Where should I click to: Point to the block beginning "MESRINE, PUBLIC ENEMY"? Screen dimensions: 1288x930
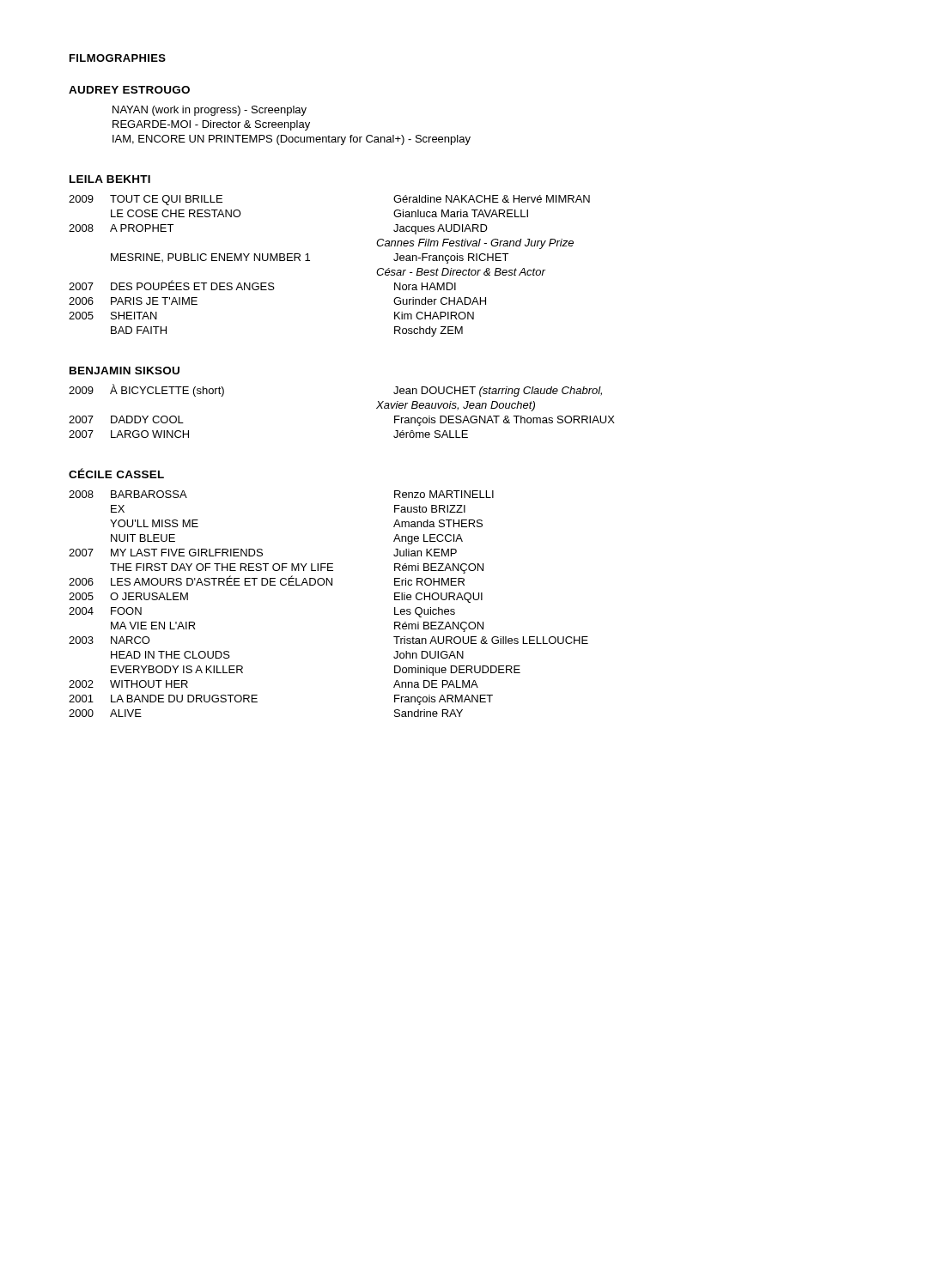point(465,257)
